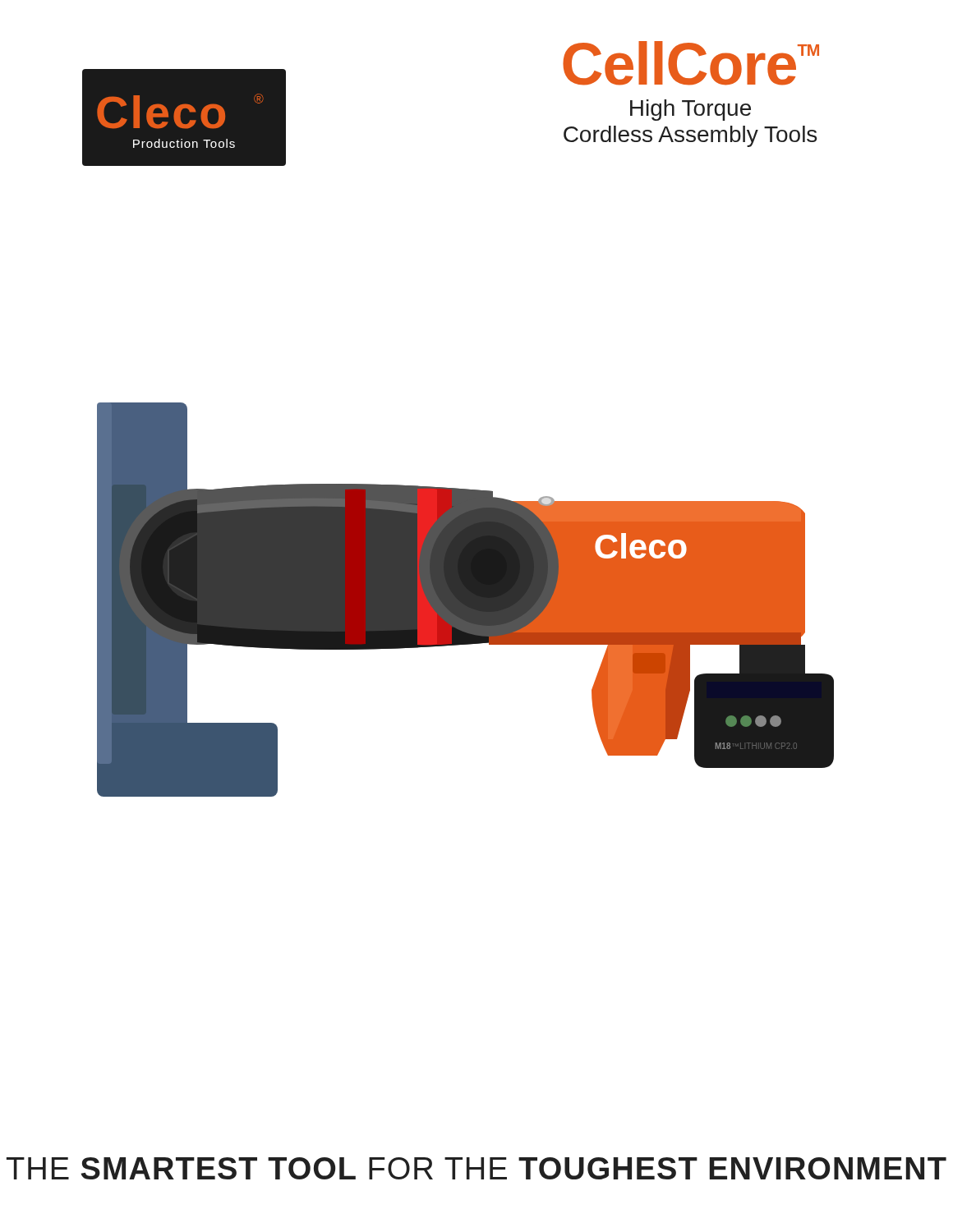Image resolution: width=953 pixels, height=1232 pixels.
Task: Find the block on this page that starts "THE SMARTEST TOOL FOR"
Action: (476, 1169)
